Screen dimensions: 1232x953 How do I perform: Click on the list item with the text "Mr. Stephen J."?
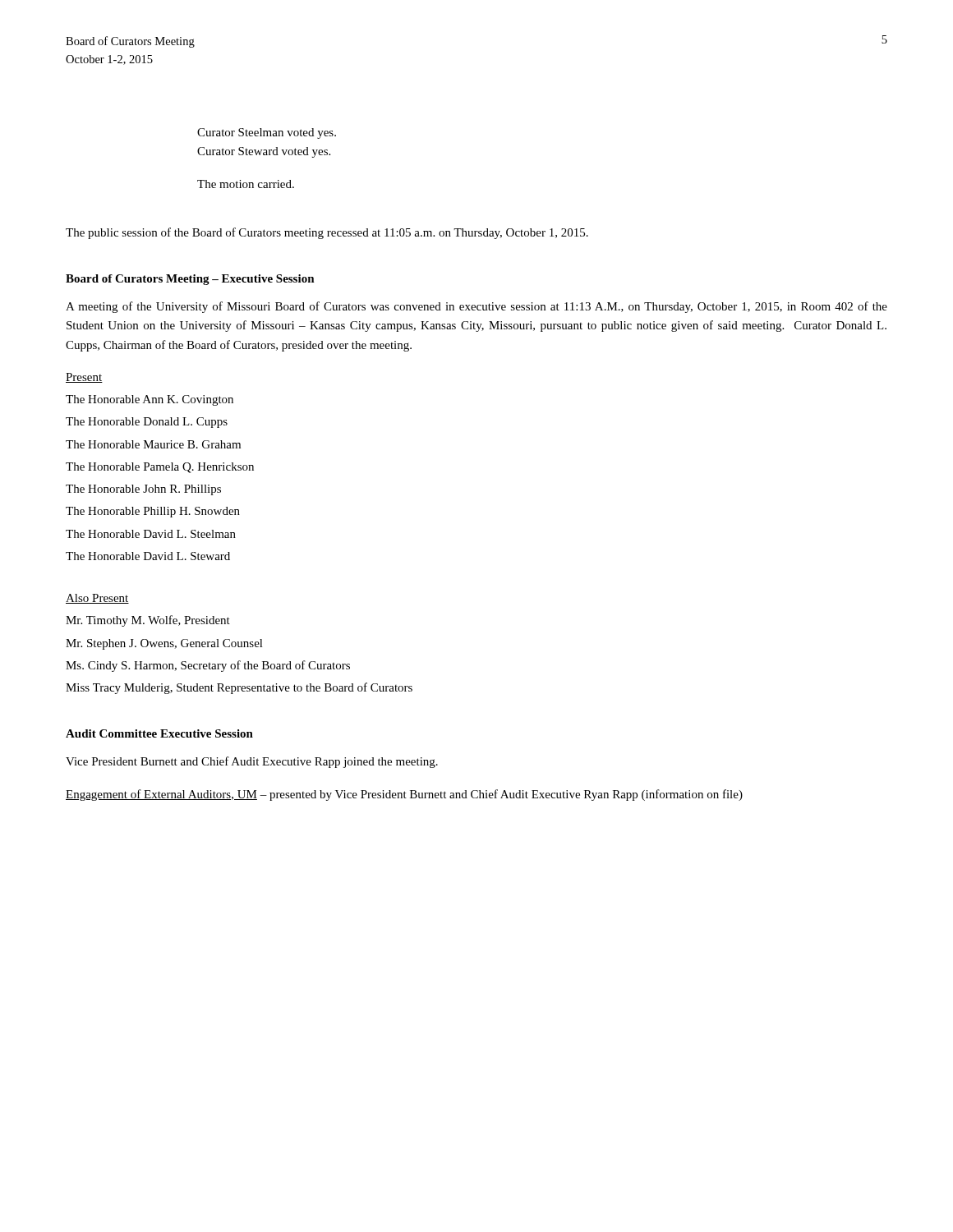(x=164, y=643)
